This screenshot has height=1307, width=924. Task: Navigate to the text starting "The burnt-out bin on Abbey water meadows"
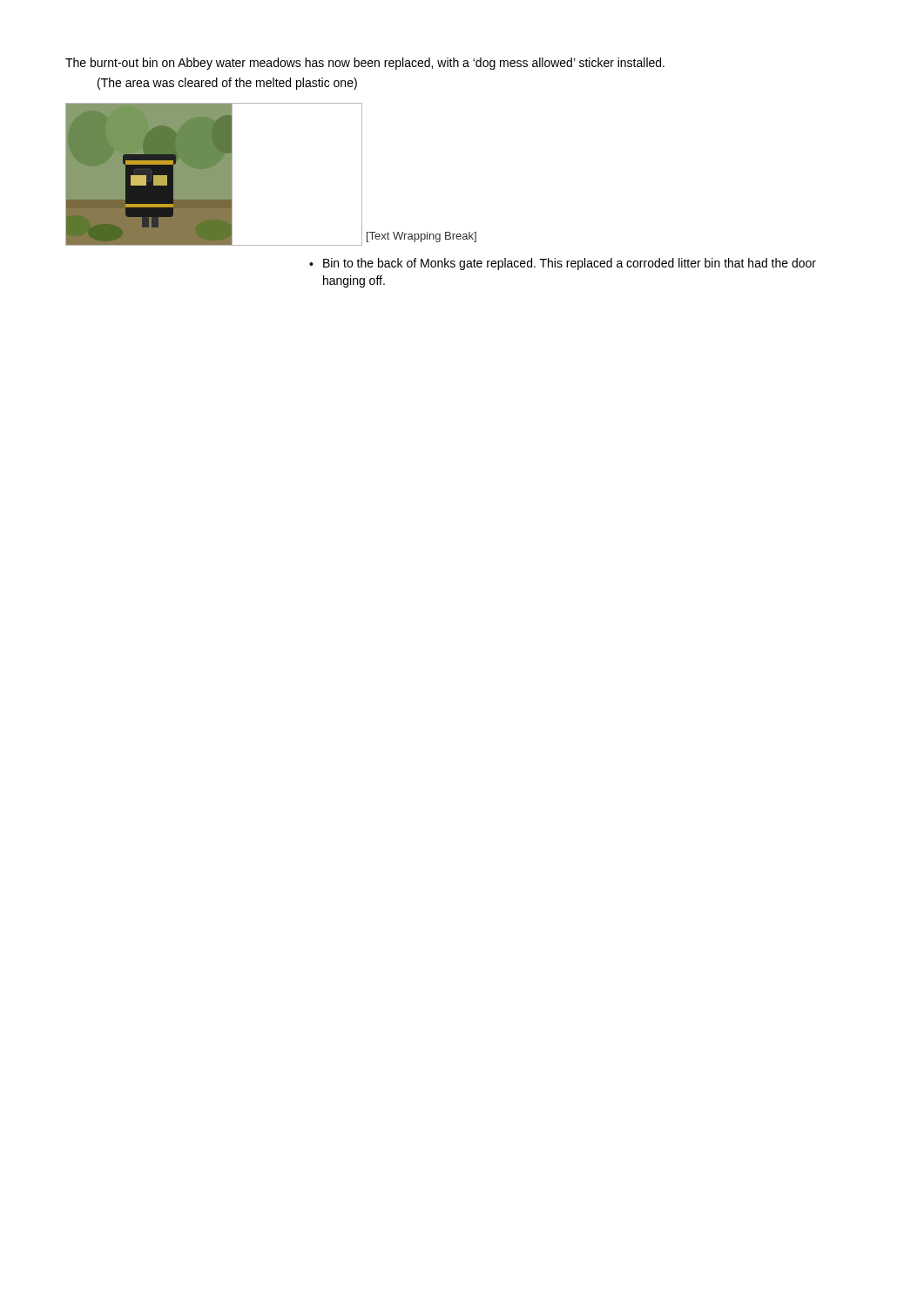[365, 63]
